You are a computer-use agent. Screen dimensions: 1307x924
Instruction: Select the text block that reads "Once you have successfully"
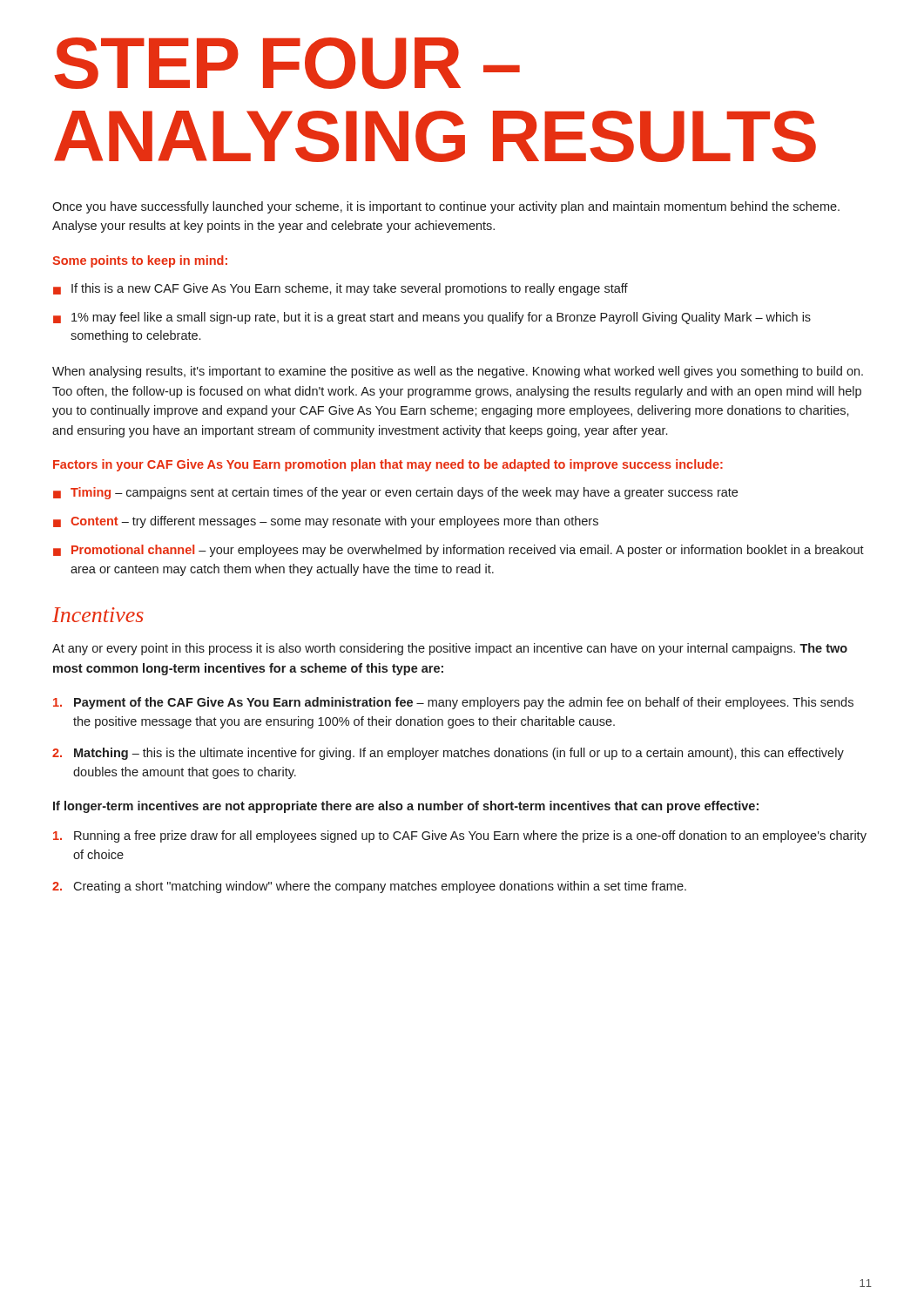click(x=446, y=216)
